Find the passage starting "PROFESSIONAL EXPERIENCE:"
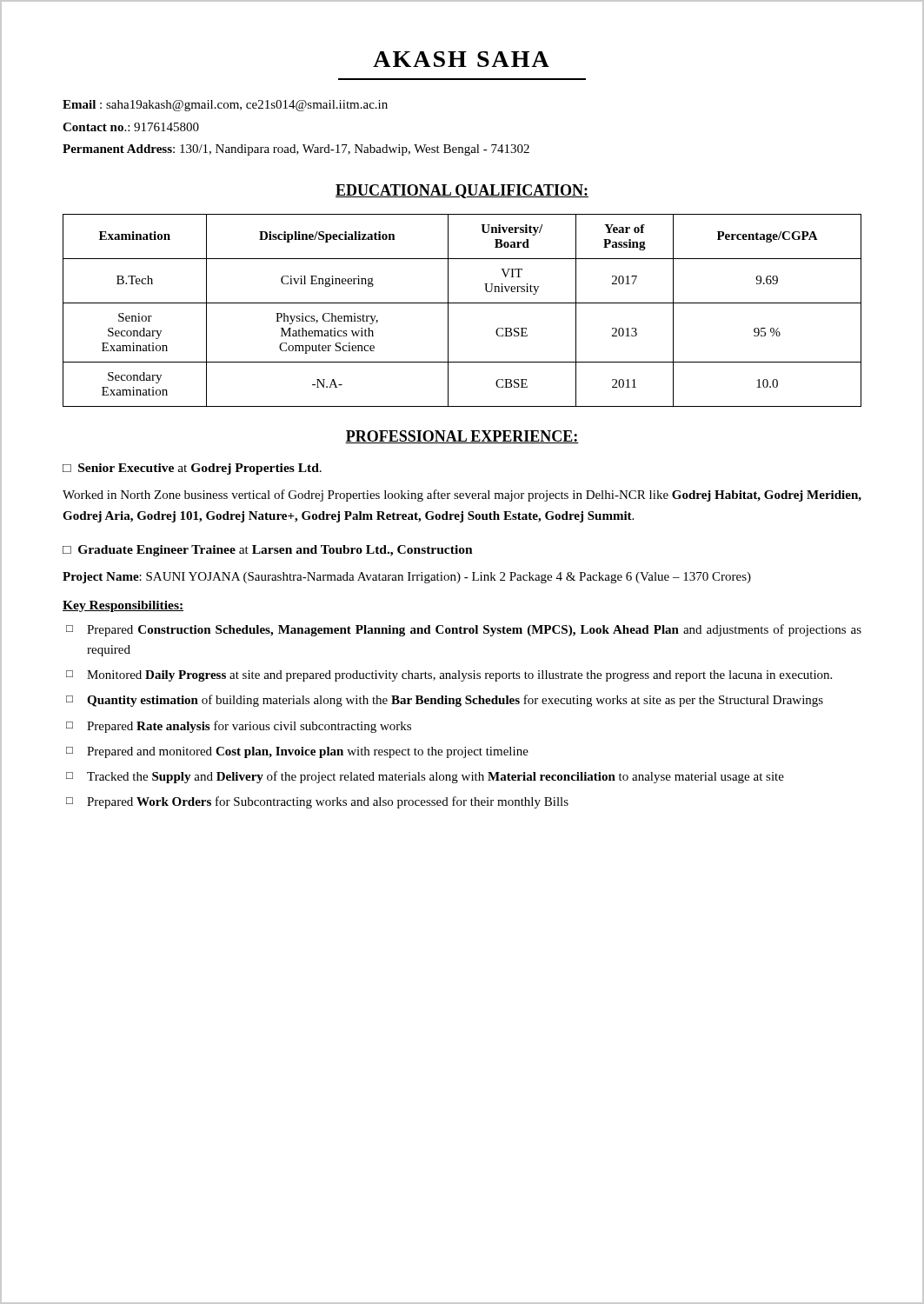This screenshot has width=924, height=1304. [462, 436]
